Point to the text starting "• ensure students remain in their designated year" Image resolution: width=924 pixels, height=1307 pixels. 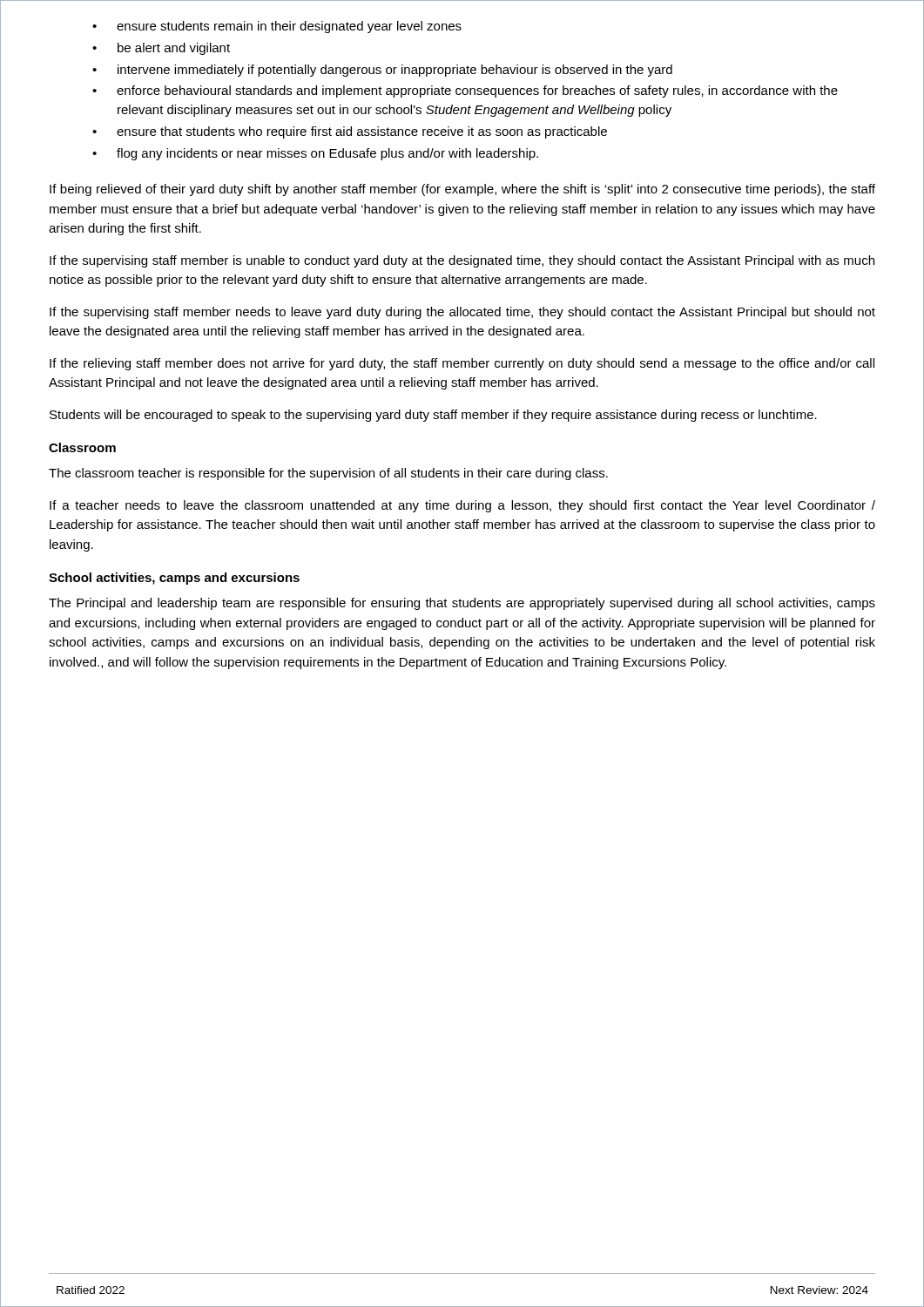(x=462, y=26)
